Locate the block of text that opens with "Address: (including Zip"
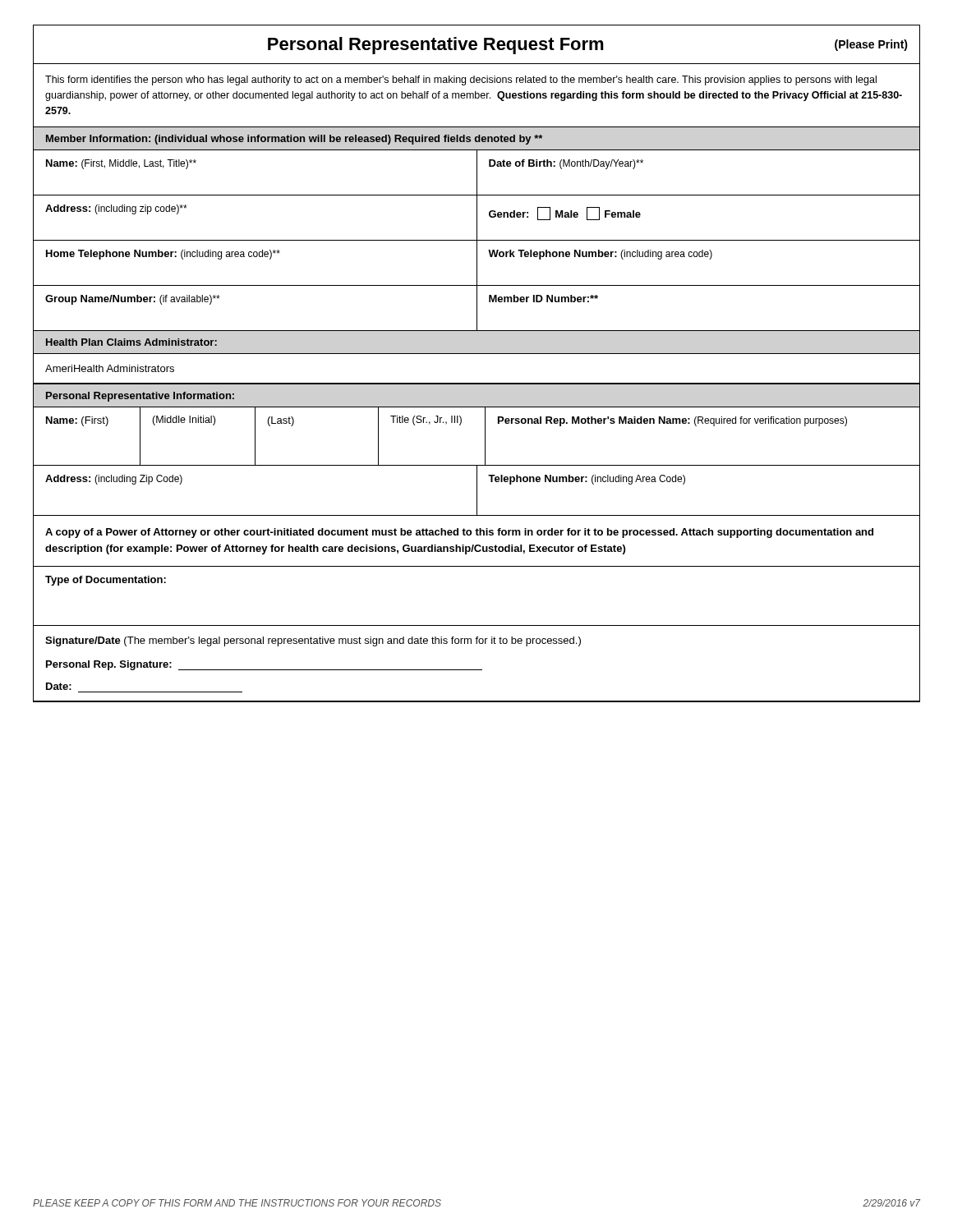 click(114, 479)
